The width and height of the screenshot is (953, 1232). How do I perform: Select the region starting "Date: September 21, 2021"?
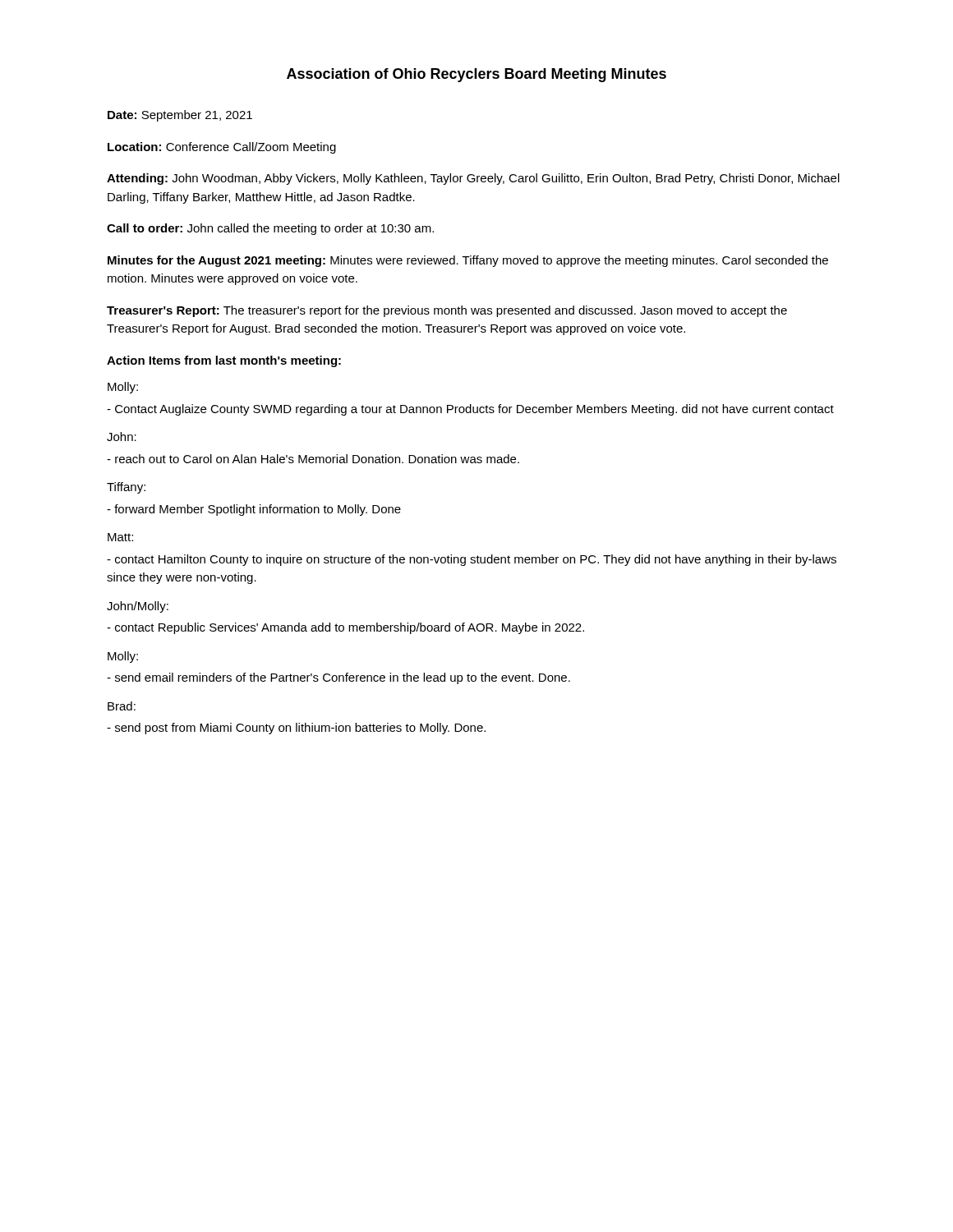click(x=180, y=115)
